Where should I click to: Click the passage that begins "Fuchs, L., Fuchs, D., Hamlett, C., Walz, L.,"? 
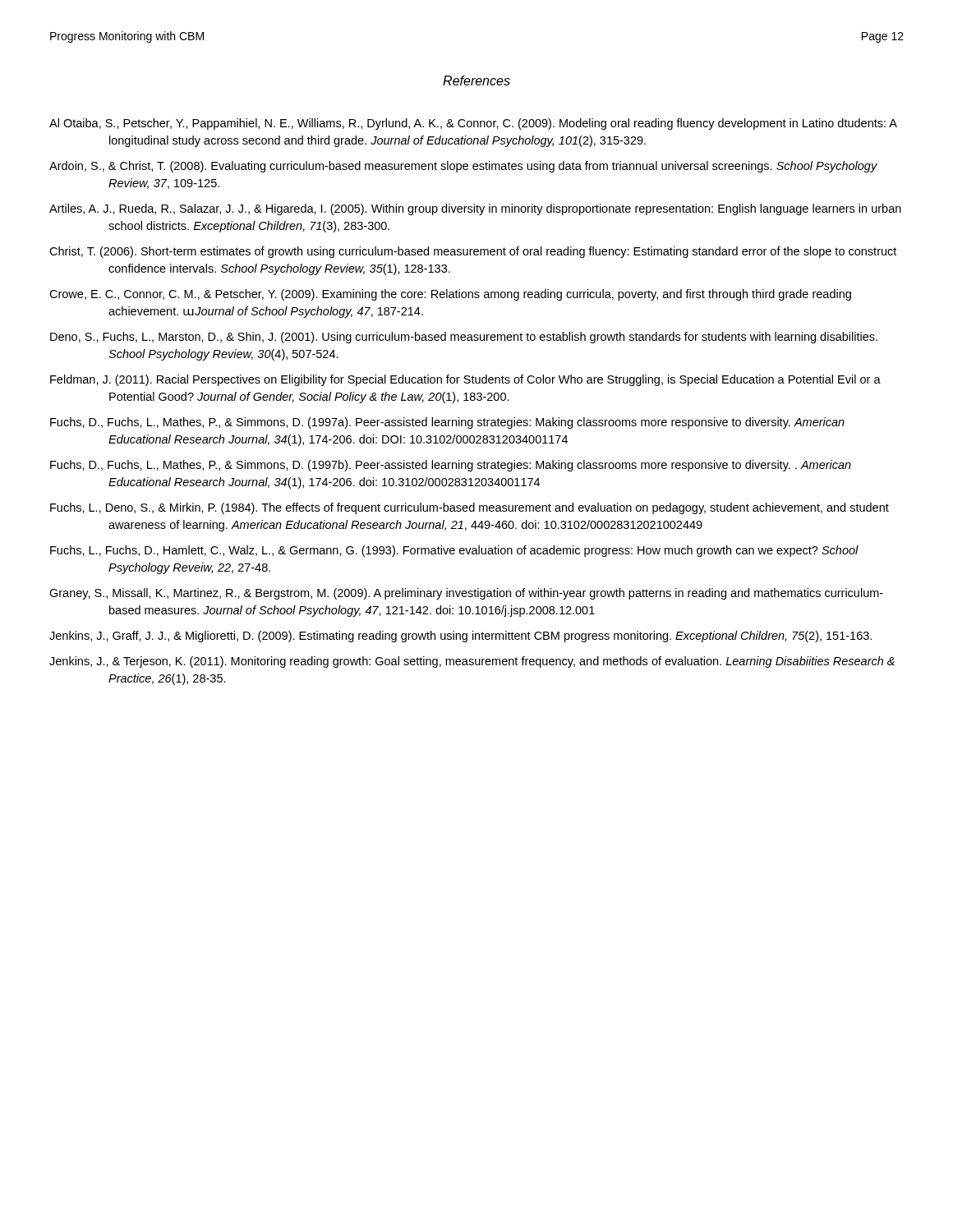click(454, 559)
